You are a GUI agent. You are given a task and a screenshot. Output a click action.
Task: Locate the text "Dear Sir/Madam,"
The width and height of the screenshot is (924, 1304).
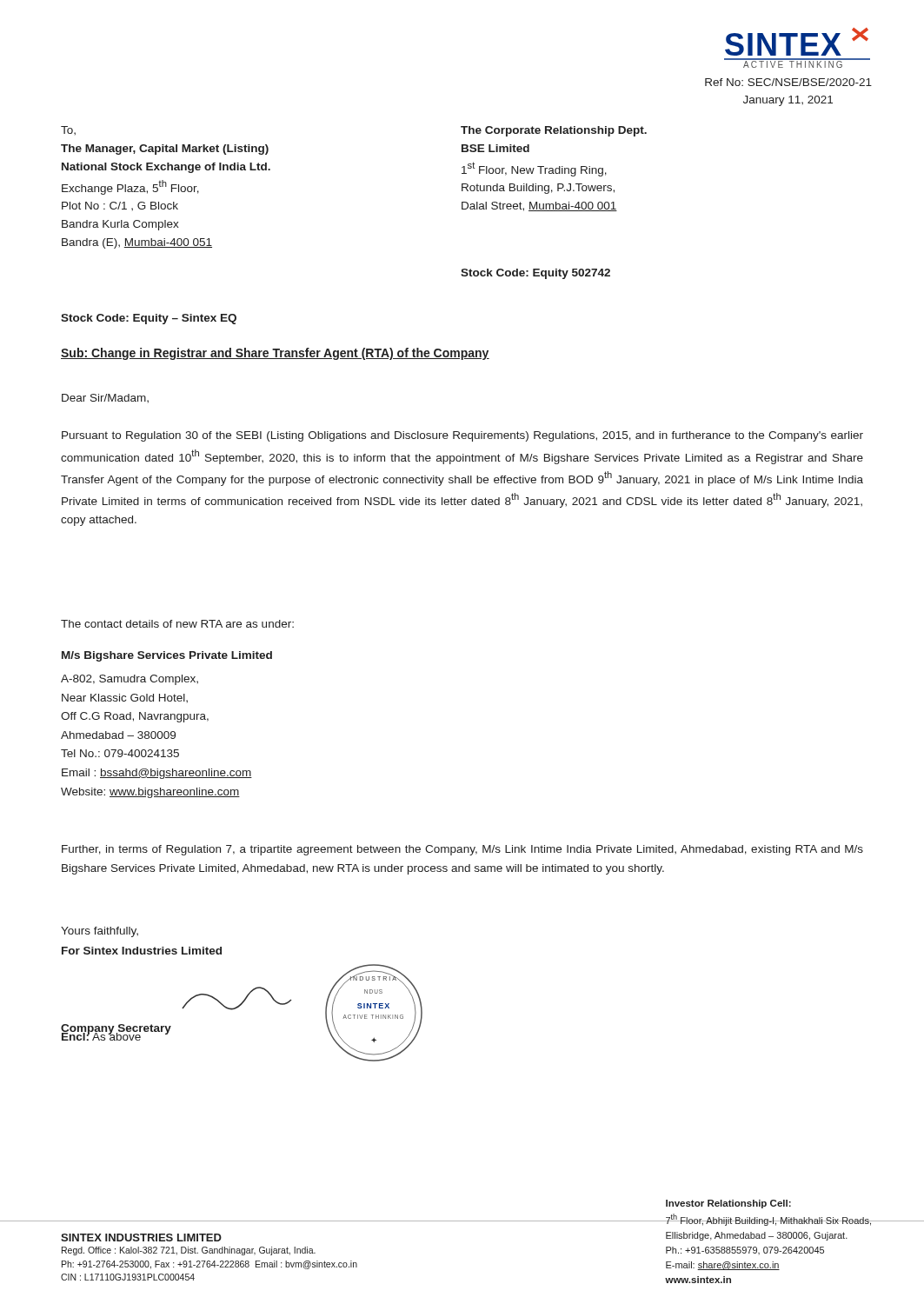(105, 398)
